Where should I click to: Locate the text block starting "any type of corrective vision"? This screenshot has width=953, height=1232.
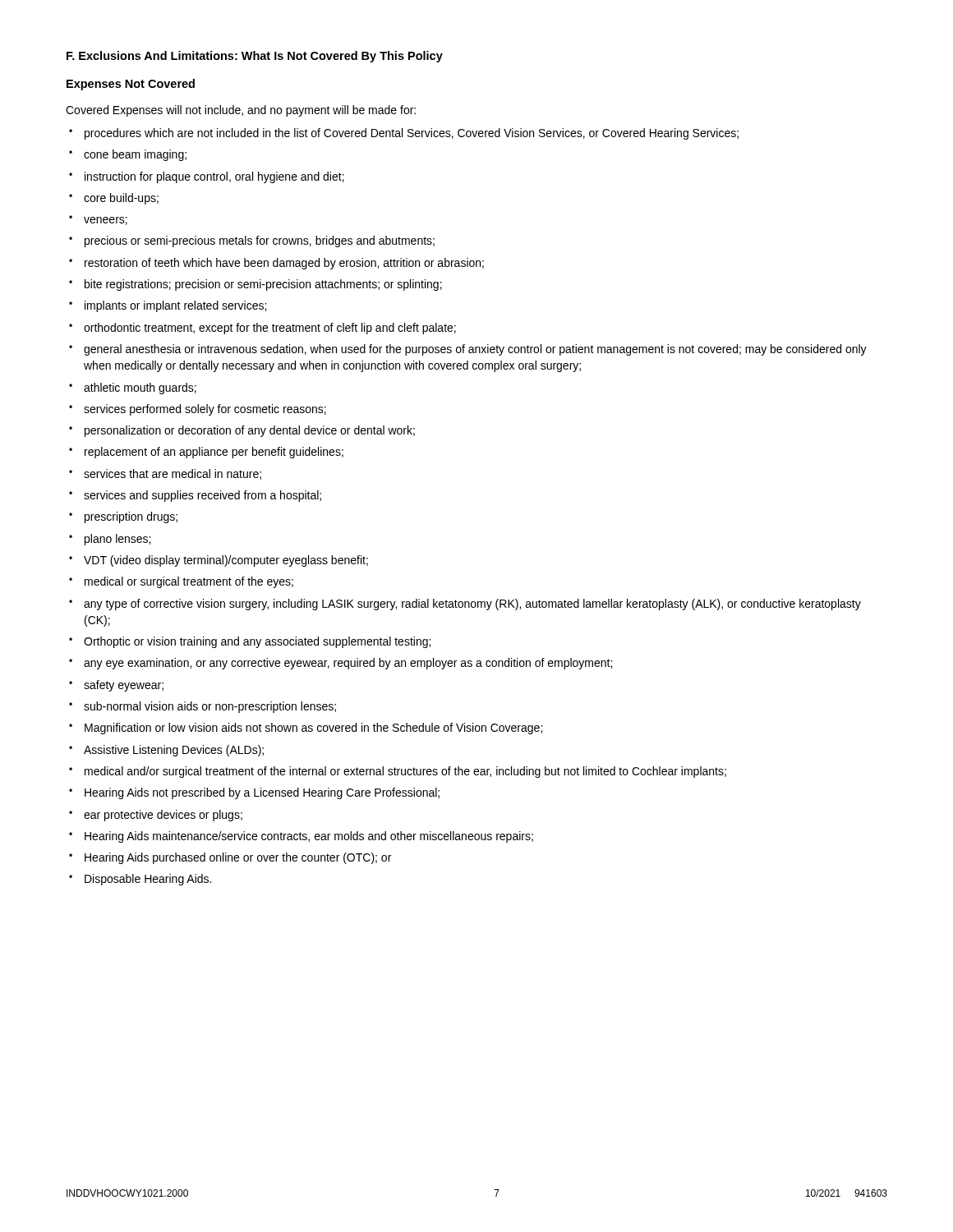pyautogui.click(x=472, y=612)
